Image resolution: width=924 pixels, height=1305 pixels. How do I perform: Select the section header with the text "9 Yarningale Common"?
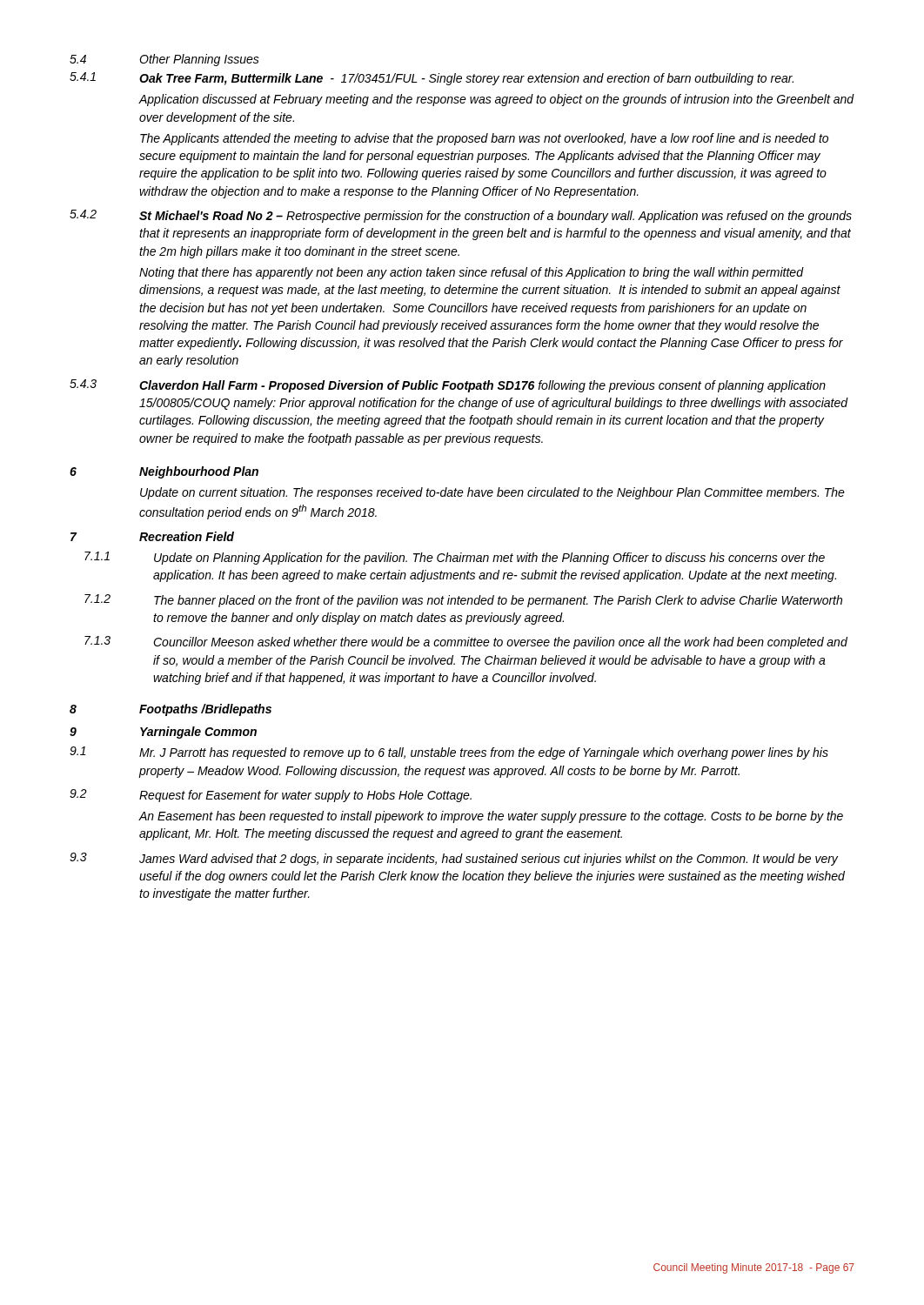coord(163,732)
